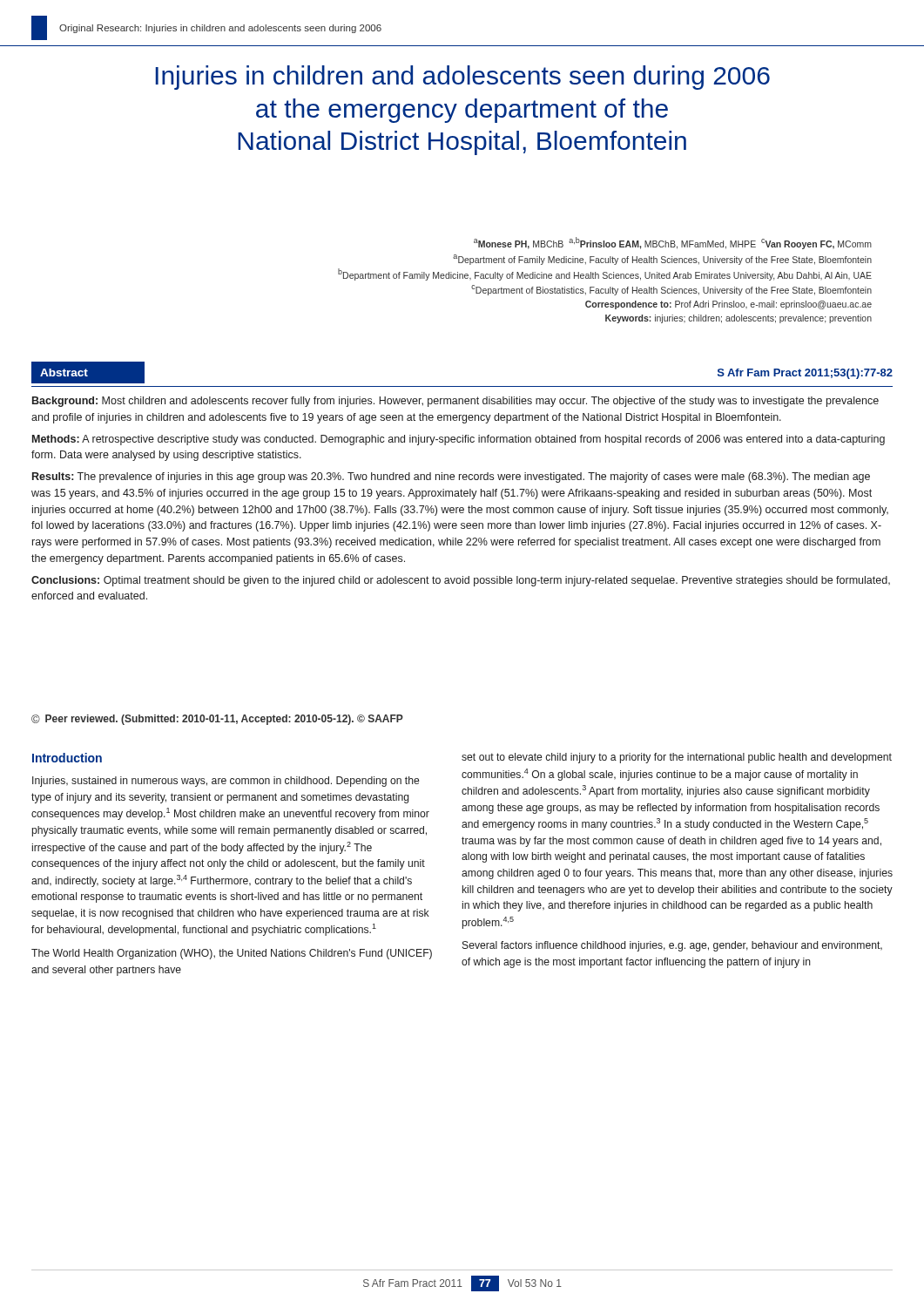This screenshot has width=924, height=1307.
Task: Click the passage that begins "Abstract S Afr Fam Pract 2011;53(1):77-82 Background: Most"
Action: tap(462, 483)
